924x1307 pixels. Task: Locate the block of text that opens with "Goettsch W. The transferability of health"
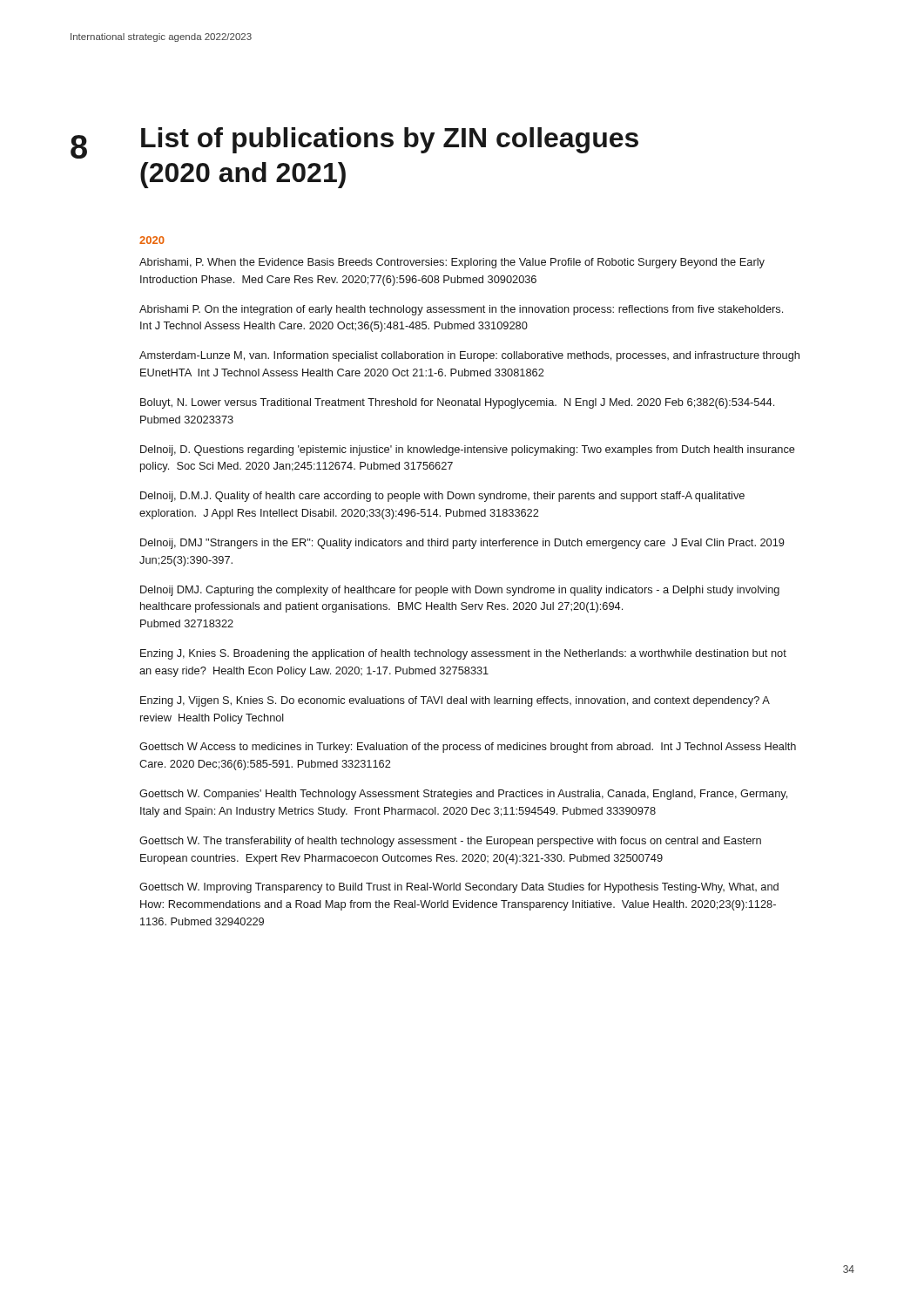pos(451,849)
